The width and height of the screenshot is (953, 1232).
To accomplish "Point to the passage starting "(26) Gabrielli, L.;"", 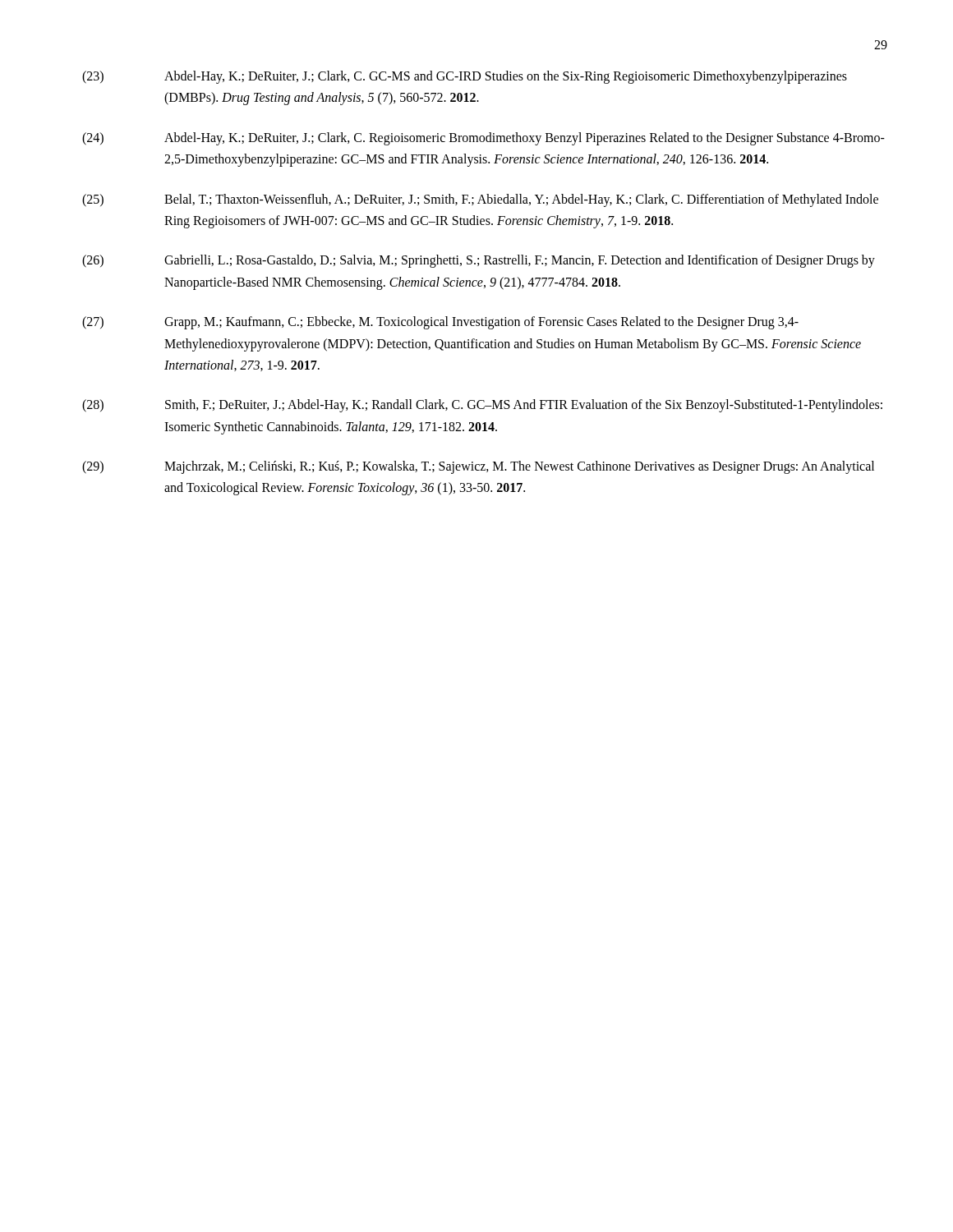I will tap(485, 272).
